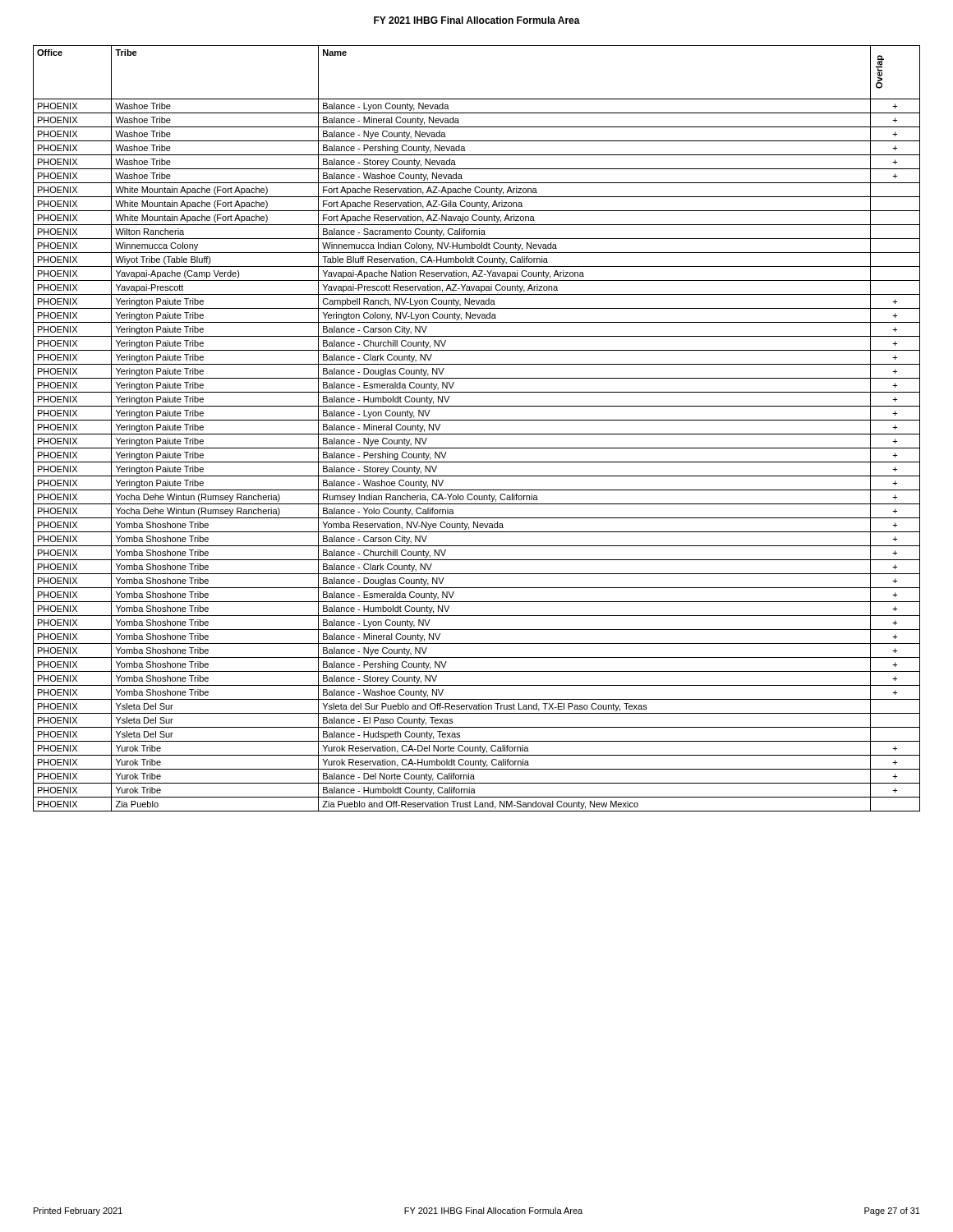Select a table
Image resolution: width=953 pixels, height=1232 pixels.
coord(476,428)
